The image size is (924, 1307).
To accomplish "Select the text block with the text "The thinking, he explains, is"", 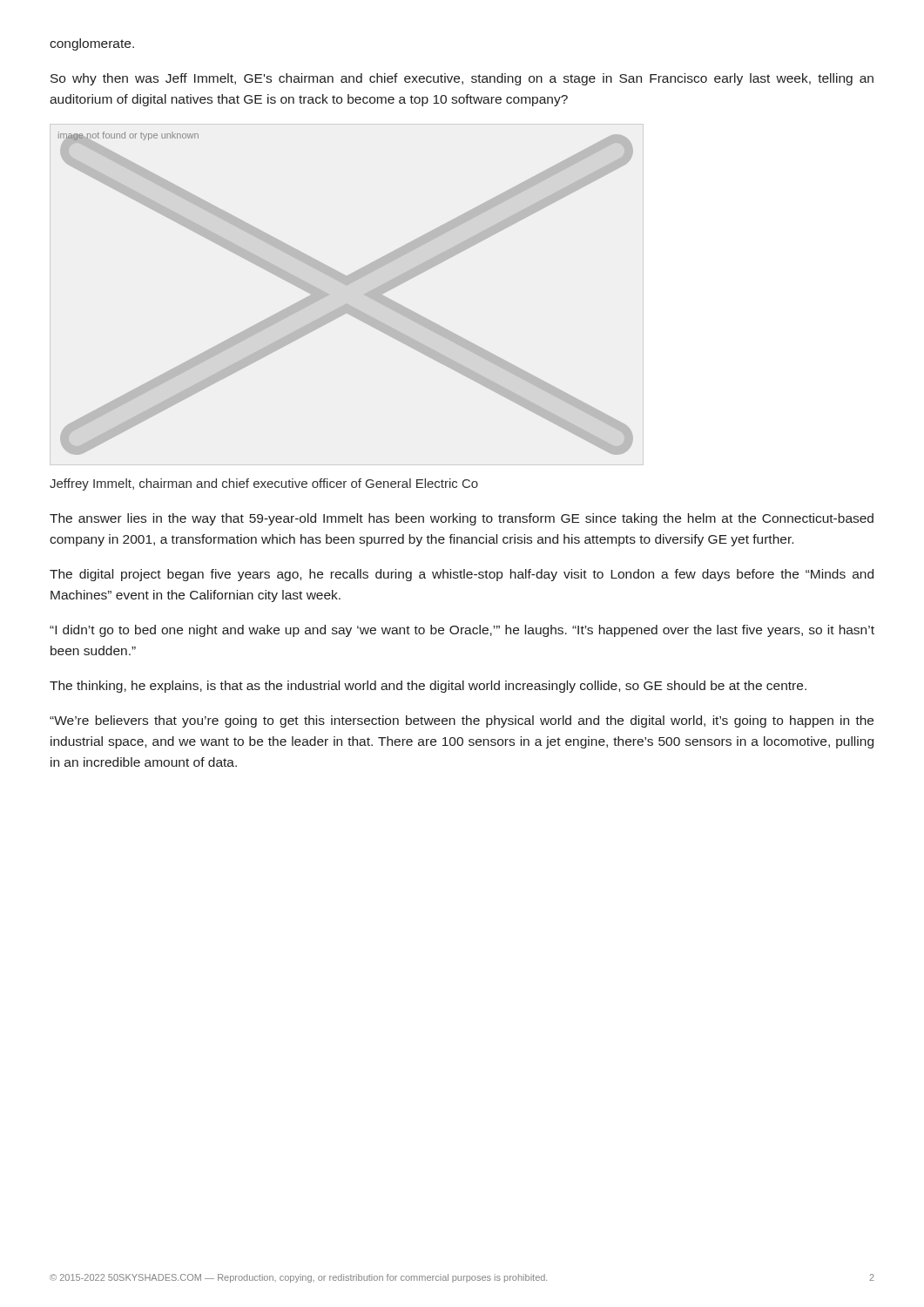I will click(429, 685).
